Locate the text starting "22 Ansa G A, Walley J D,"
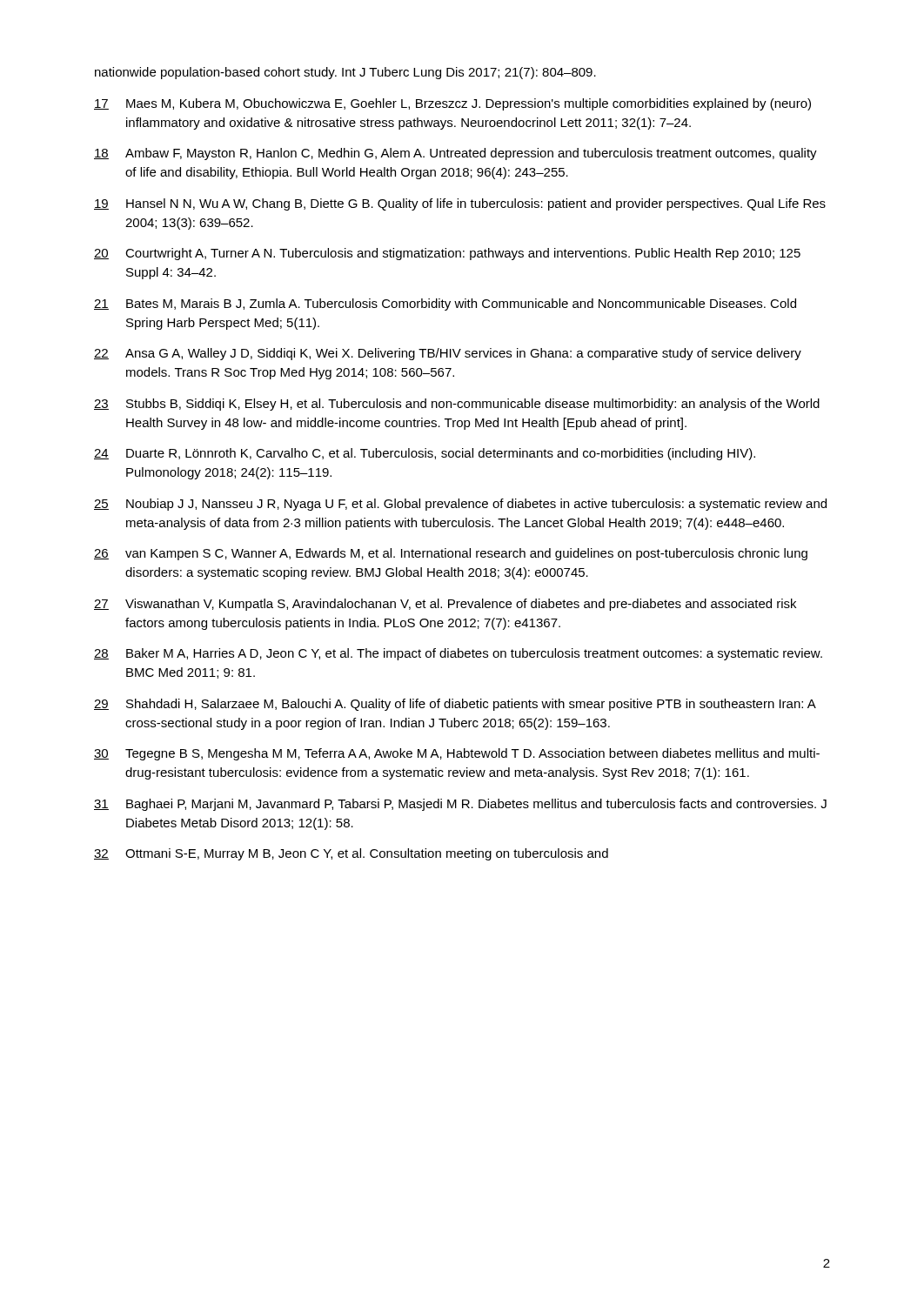 coord(462,363)
